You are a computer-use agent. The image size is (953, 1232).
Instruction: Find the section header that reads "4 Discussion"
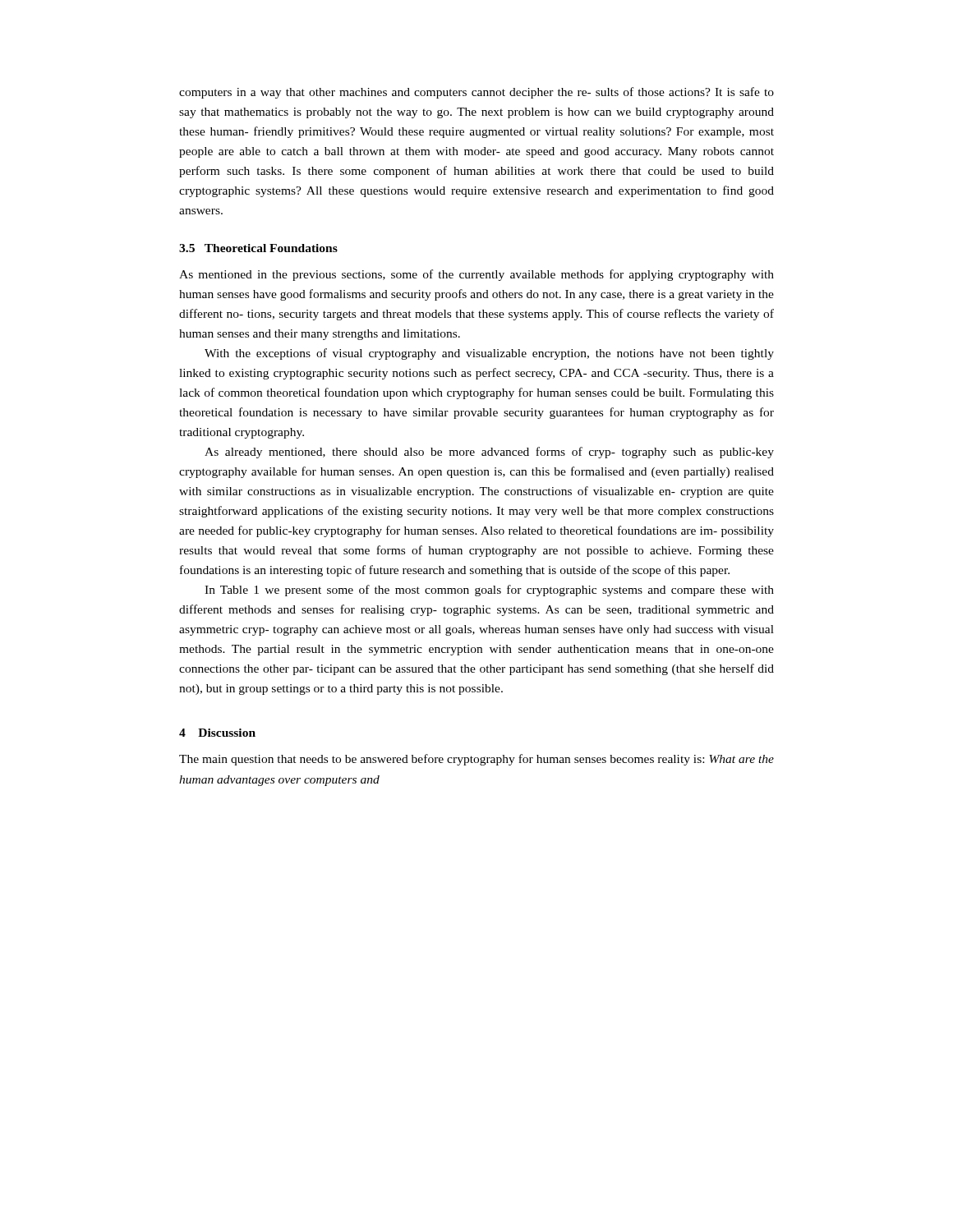click(x=217, y=733)
